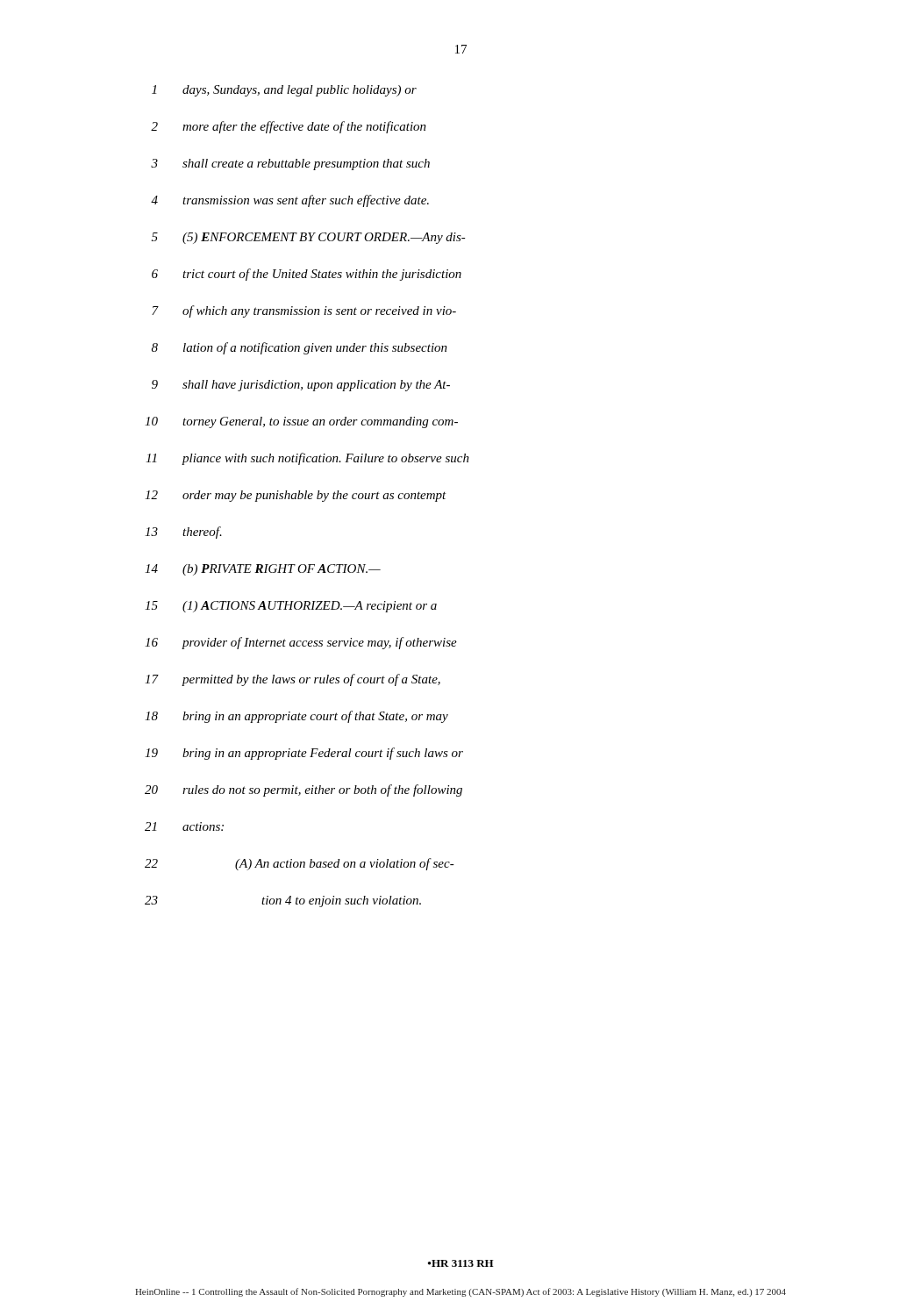Locate the text starting "4 transmission was sent after such effective"
The width and height of the screenshot is (921, 1316).
290,201
